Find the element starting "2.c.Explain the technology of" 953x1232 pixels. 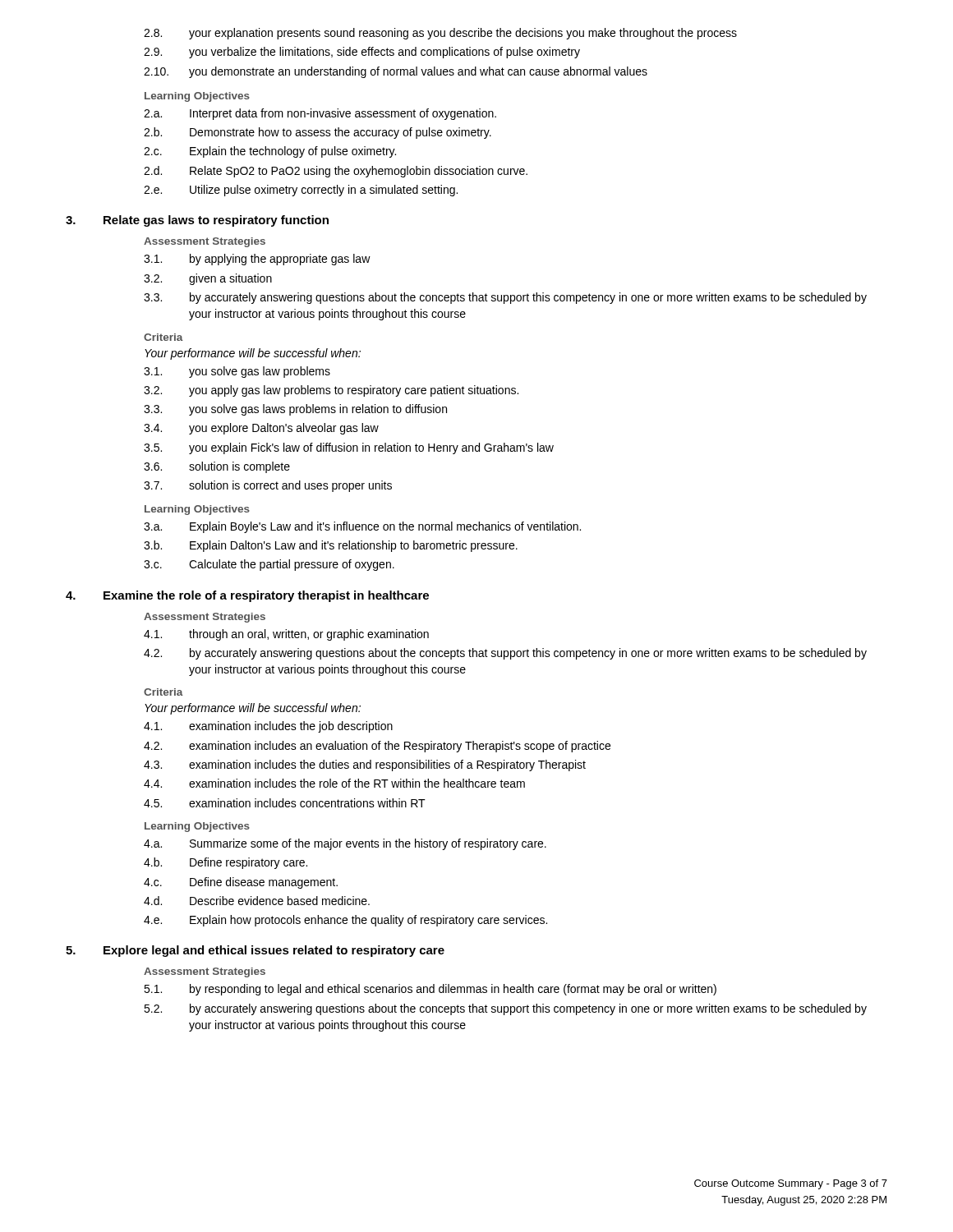tap(270, 152)
